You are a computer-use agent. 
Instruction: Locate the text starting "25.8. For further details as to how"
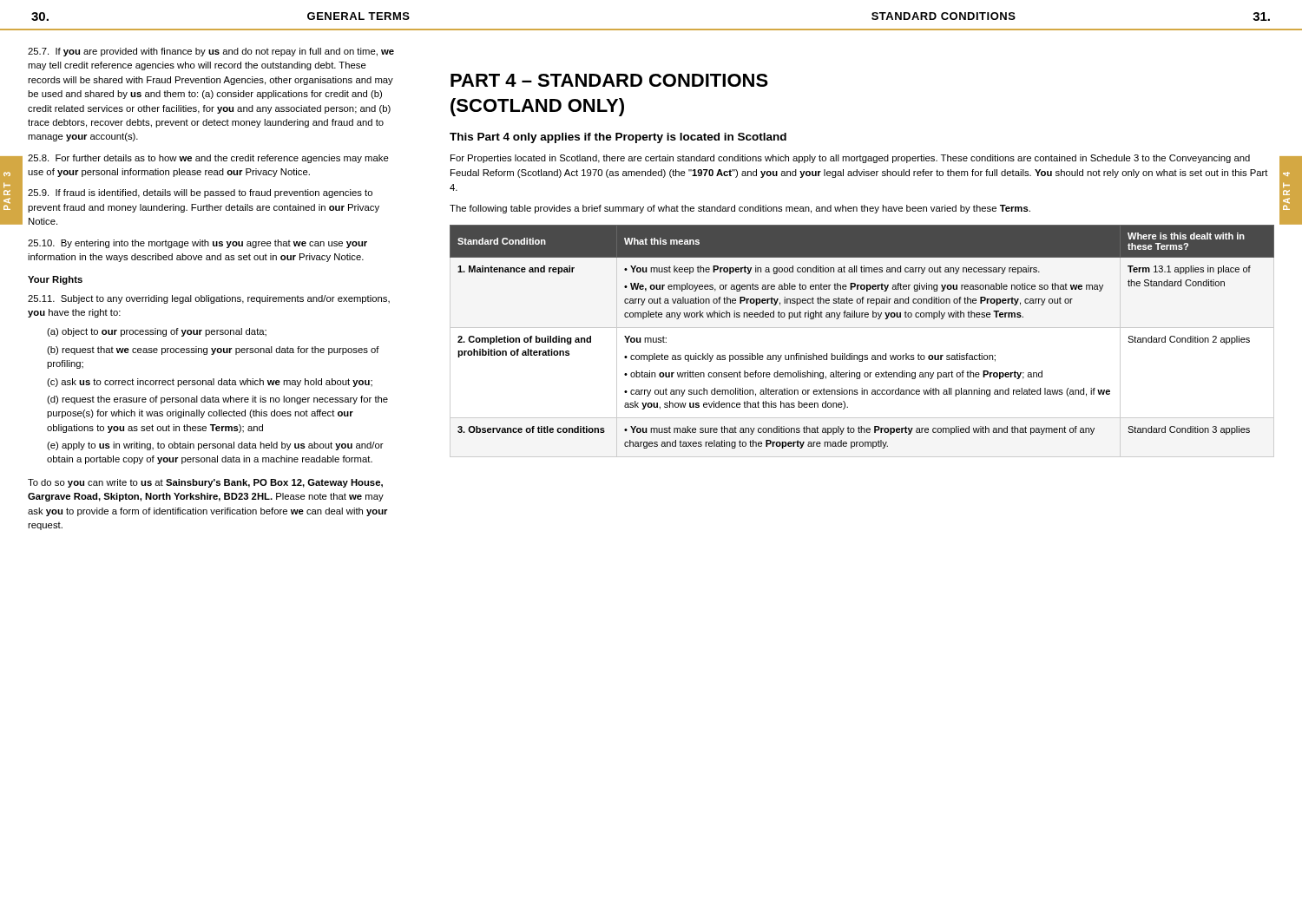click(x=208, y=165)
